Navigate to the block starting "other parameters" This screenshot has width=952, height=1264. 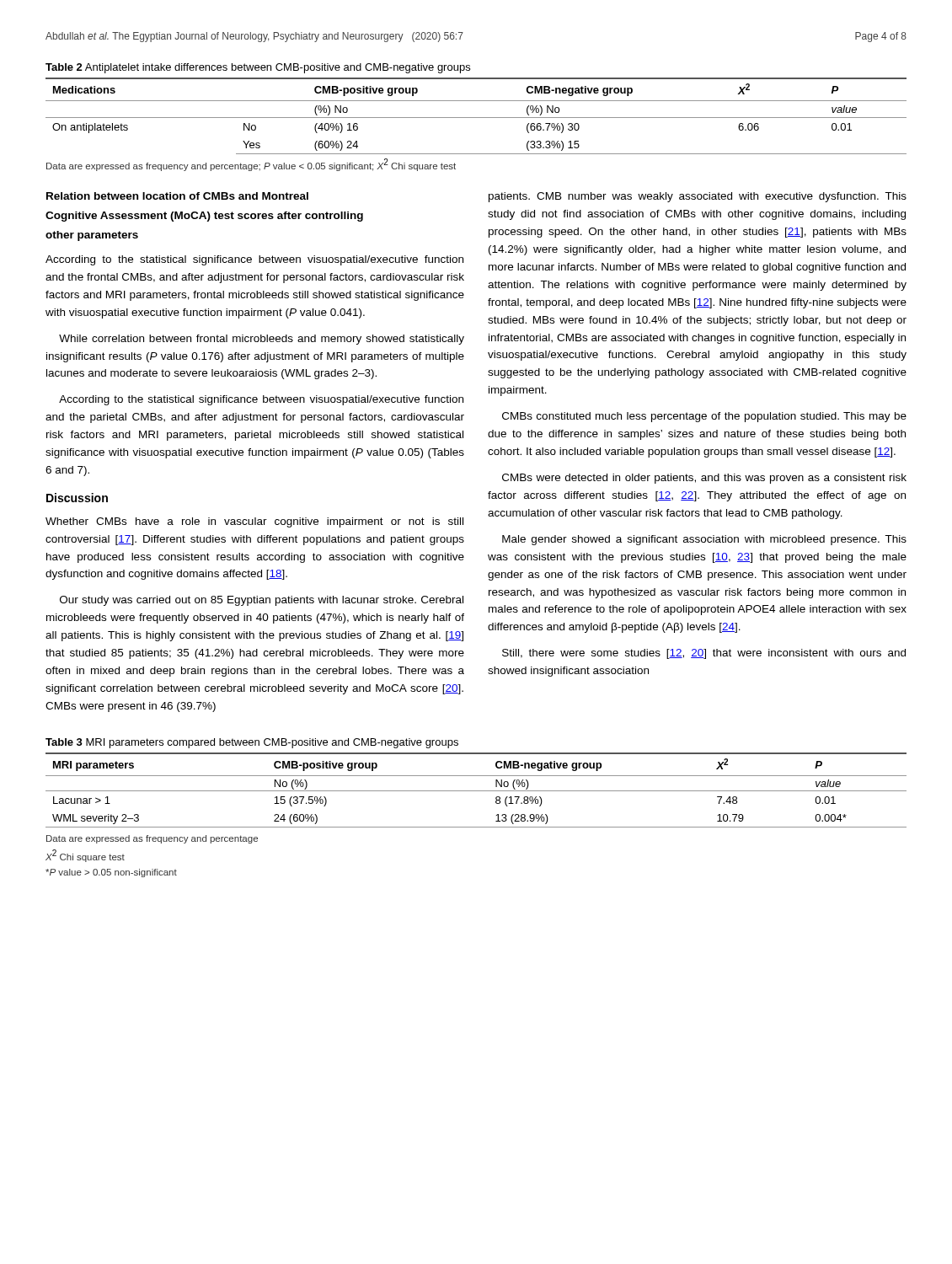pyautogui.click(x=92, y=235)
